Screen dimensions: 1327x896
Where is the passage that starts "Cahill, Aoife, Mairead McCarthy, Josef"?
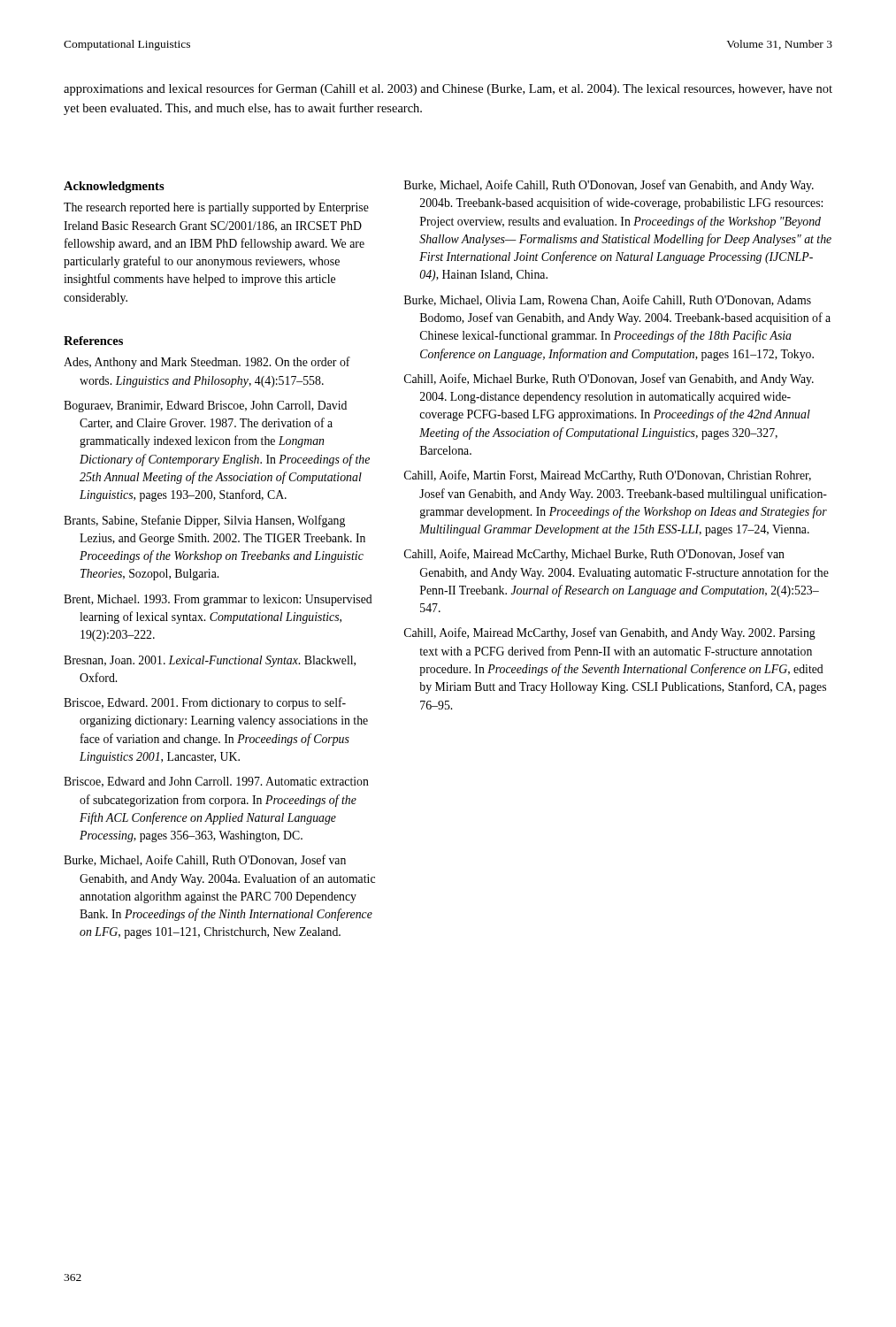pos(615,669)
